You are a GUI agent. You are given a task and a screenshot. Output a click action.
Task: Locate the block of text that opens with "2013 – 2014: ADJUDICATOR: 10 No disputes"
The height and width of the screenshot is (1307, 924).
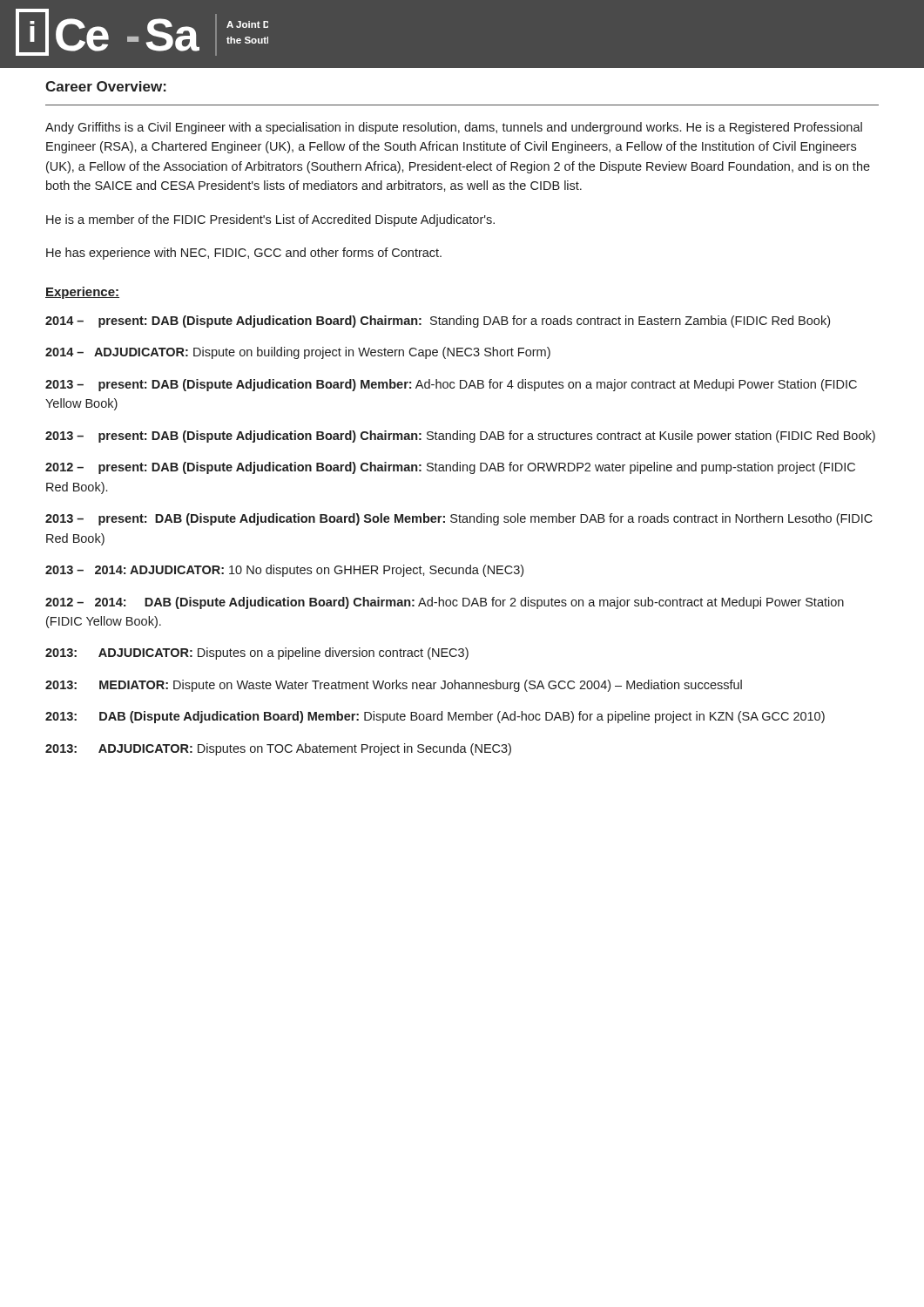462,570
